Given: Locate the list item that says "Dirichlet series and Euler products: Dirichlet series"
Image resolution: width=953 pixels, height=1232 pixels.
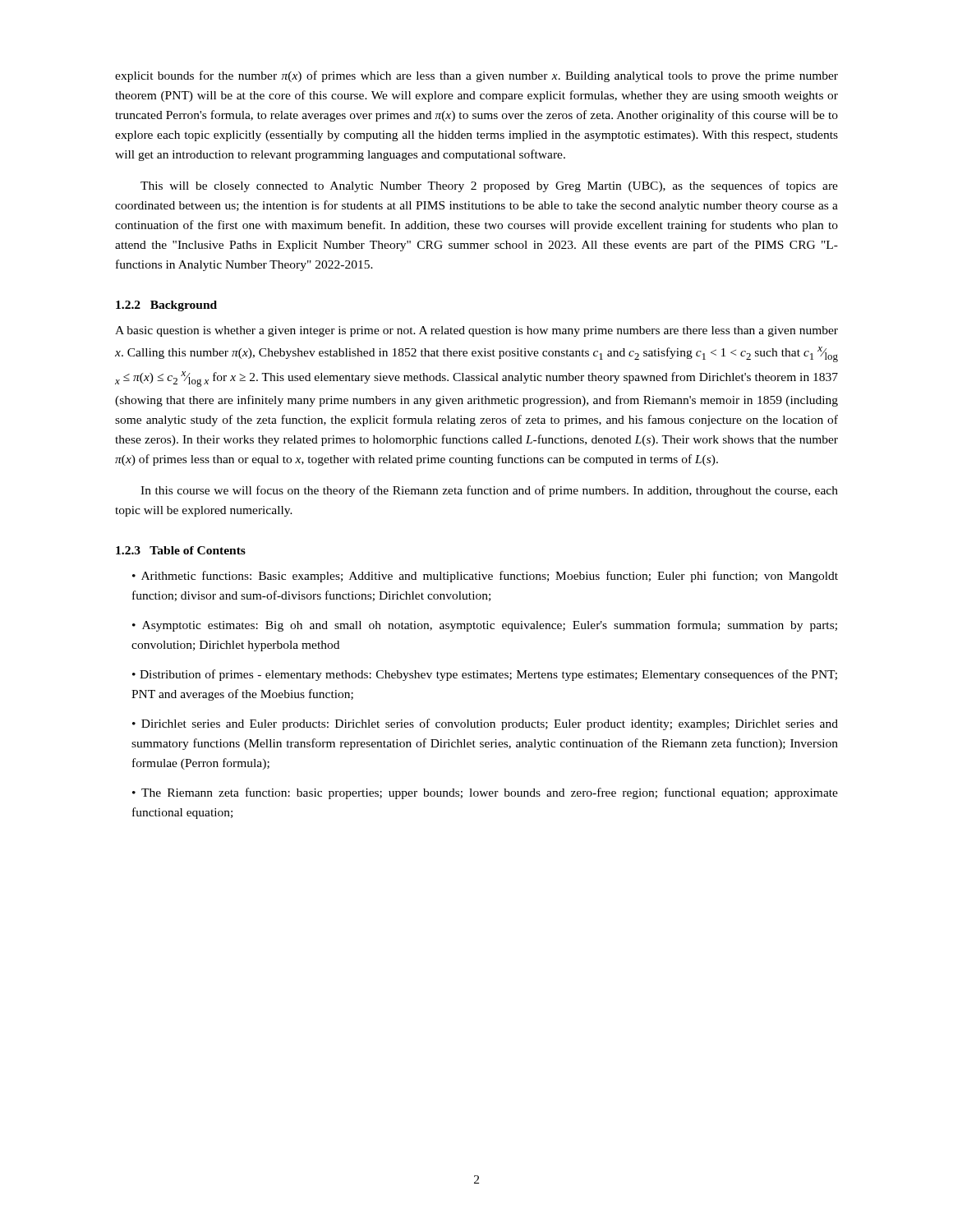Looking at the screenshot, I should [x=485, y=743].
